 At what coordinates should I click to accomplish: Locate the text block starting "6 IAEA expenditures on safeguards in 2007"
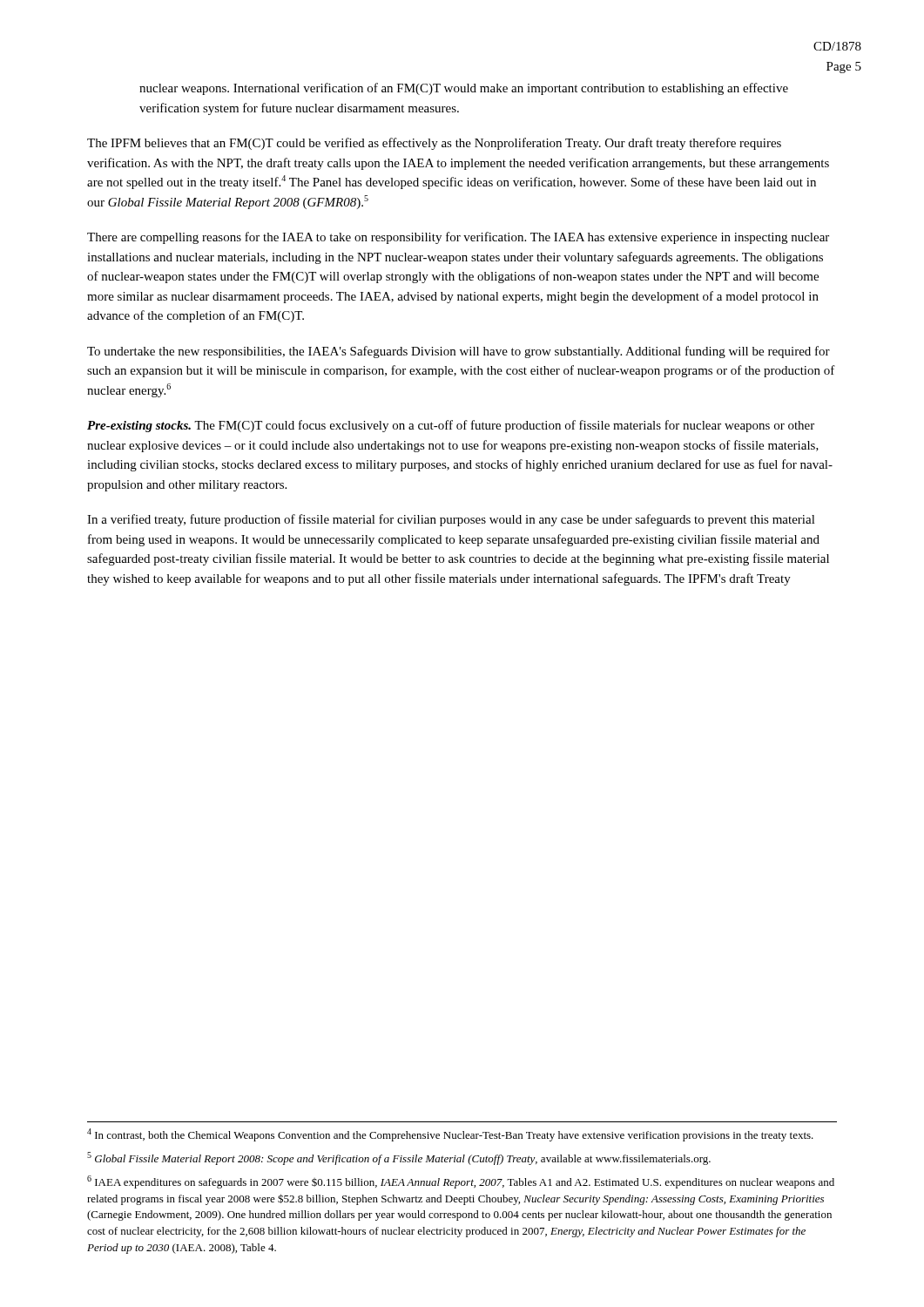461,1214
